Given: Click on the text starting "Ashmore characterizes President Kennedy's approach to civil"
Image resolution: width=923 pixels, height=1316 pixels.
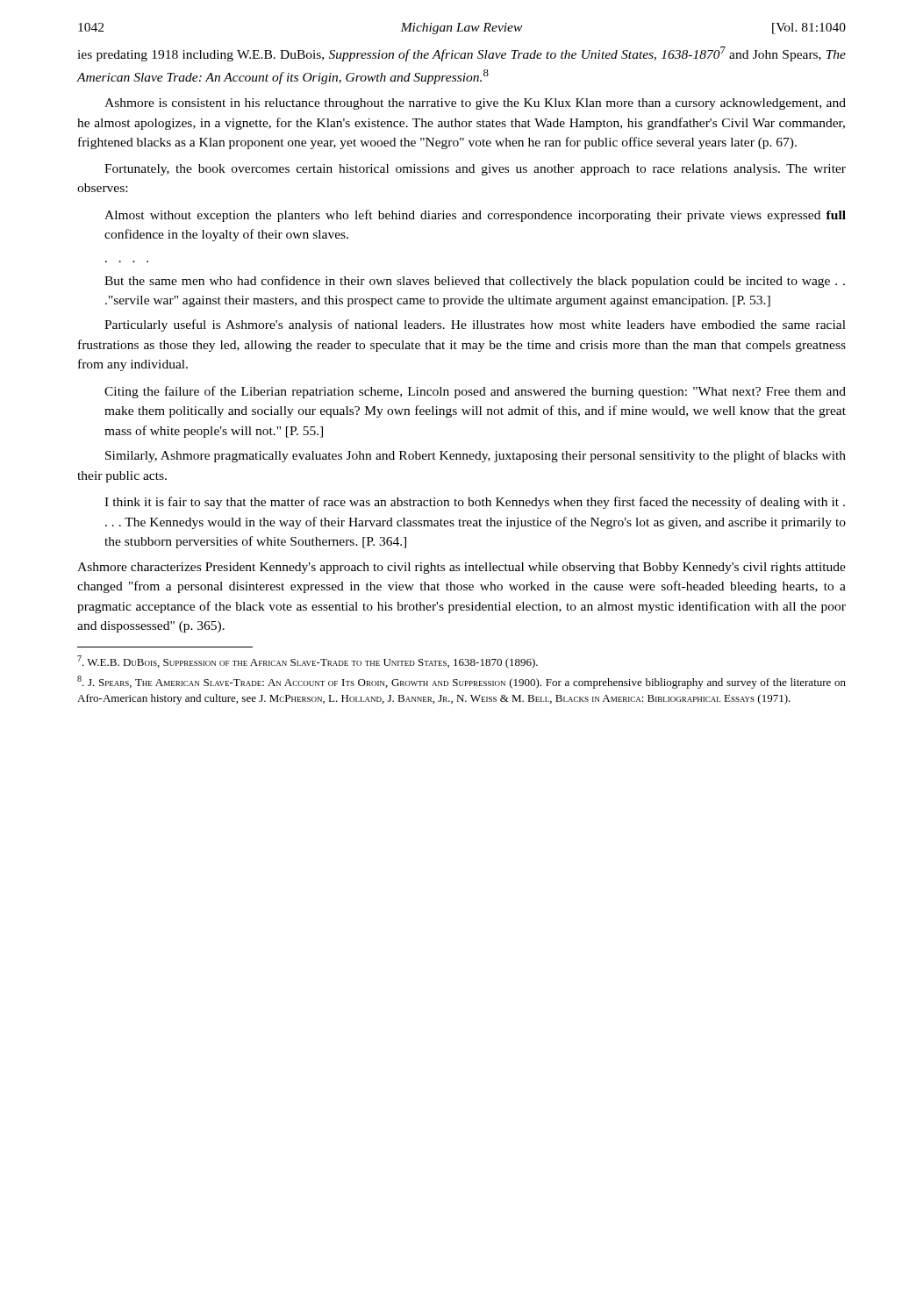Looking at the screenshot, I should click(x=462, y=596).
